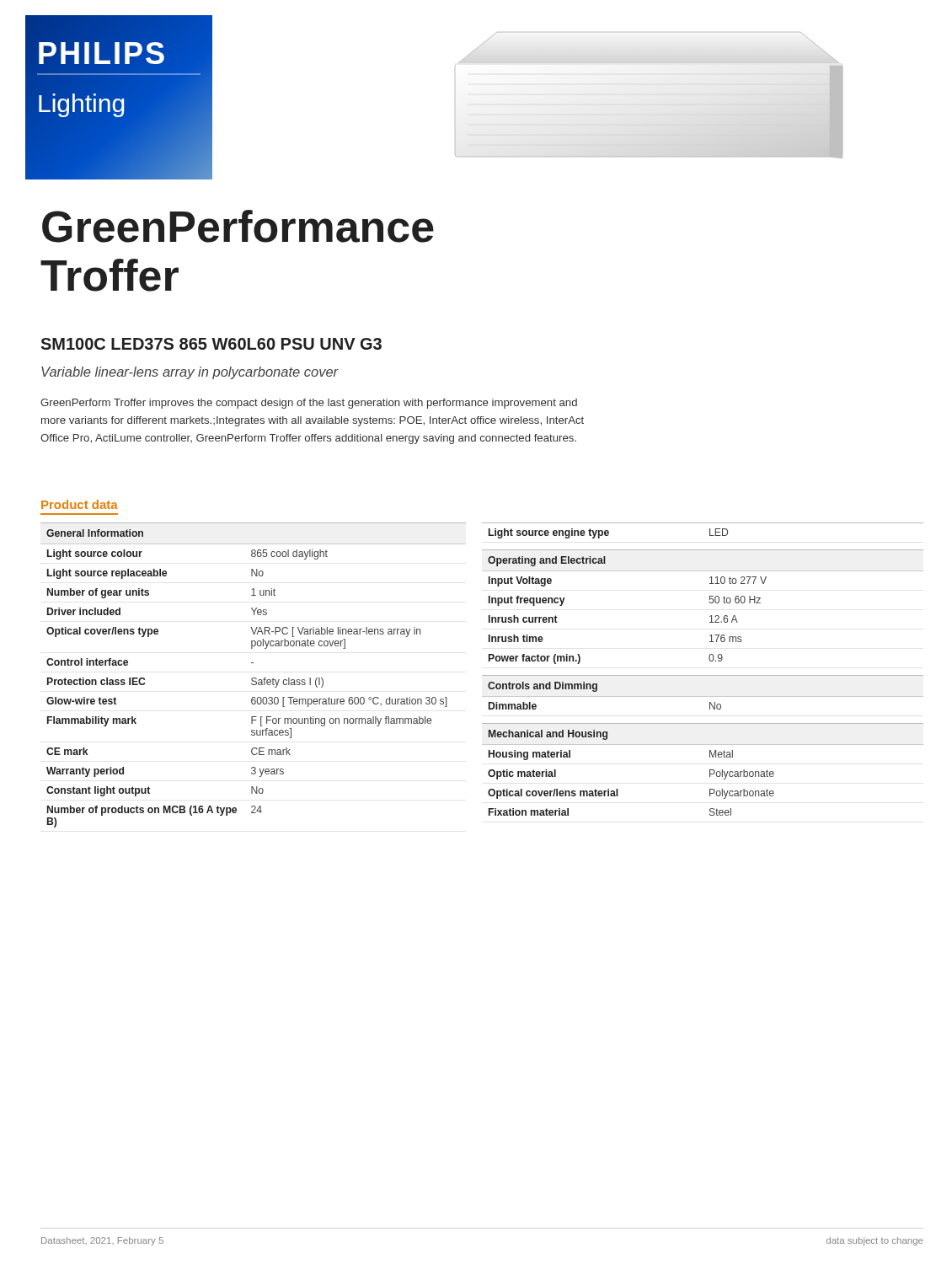Find the passage starting "SM100C LED37S 865 W60L60 PSU"
952x1264 pixels.
[211, 344]
